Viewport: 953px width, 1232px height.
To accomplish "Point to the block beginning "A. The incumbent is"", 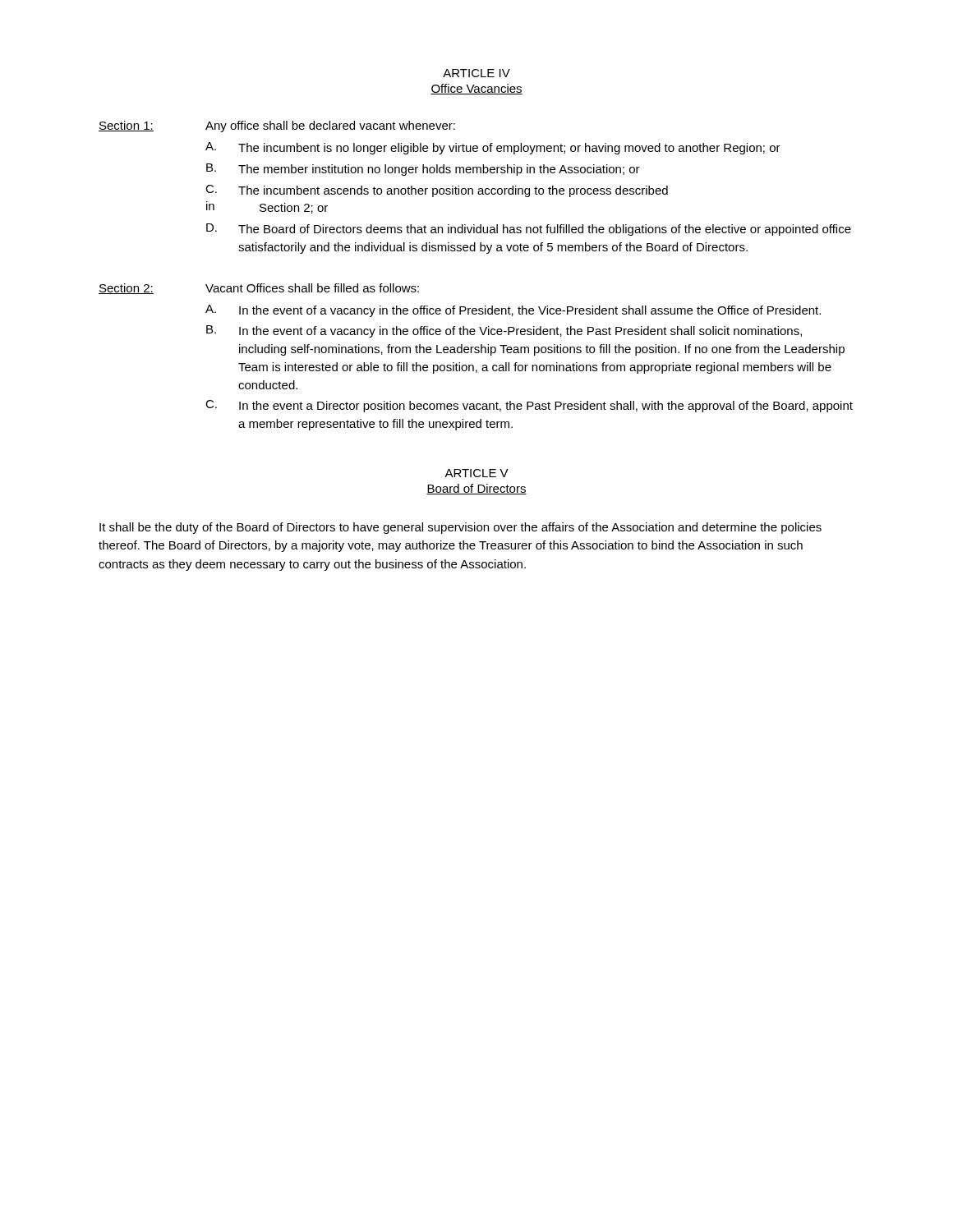I will [x=530, y=148].
